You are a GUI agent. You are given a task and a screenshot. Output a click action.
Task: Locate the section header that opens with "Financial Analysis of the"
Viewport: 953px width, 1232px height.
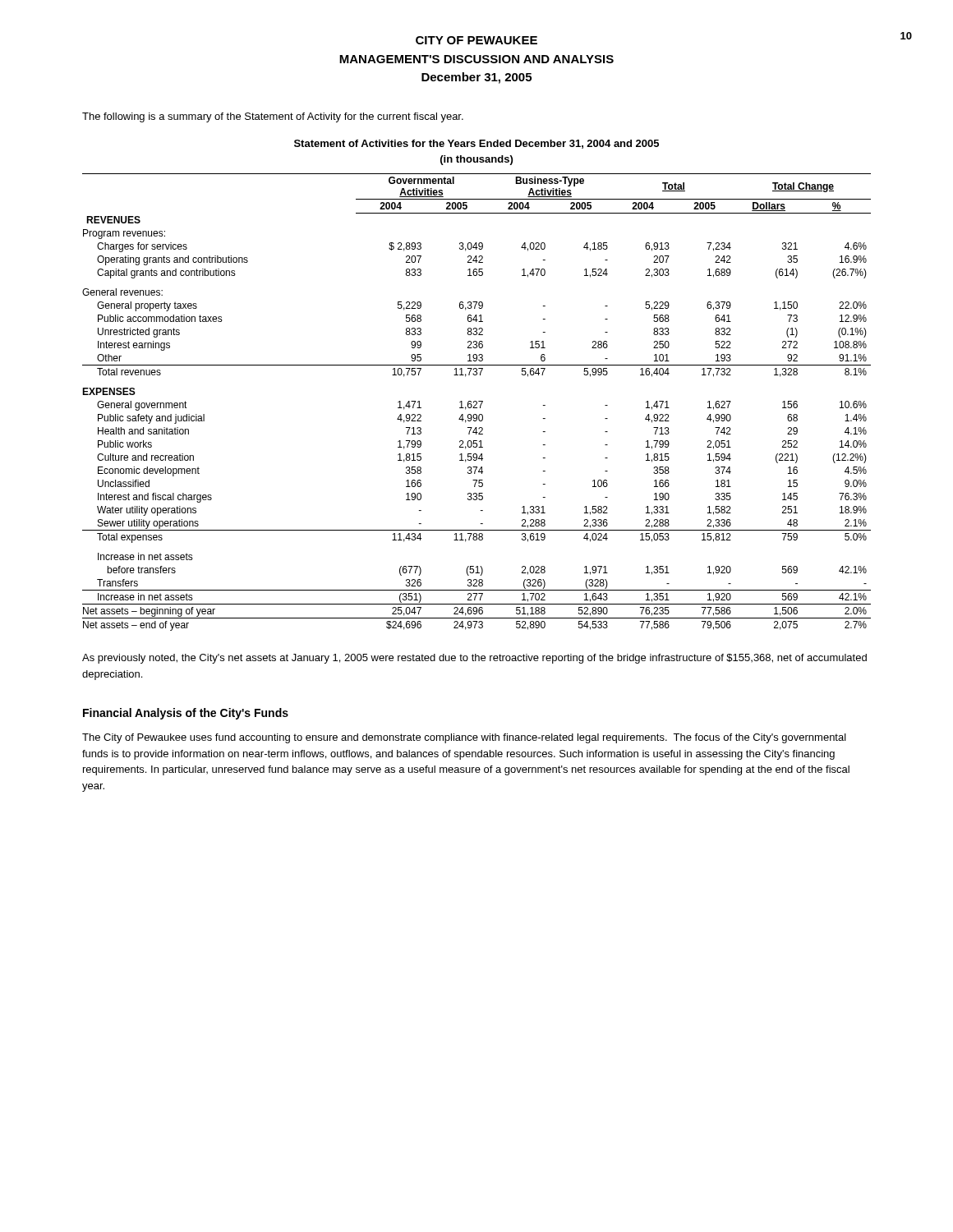tap(185, 713)
